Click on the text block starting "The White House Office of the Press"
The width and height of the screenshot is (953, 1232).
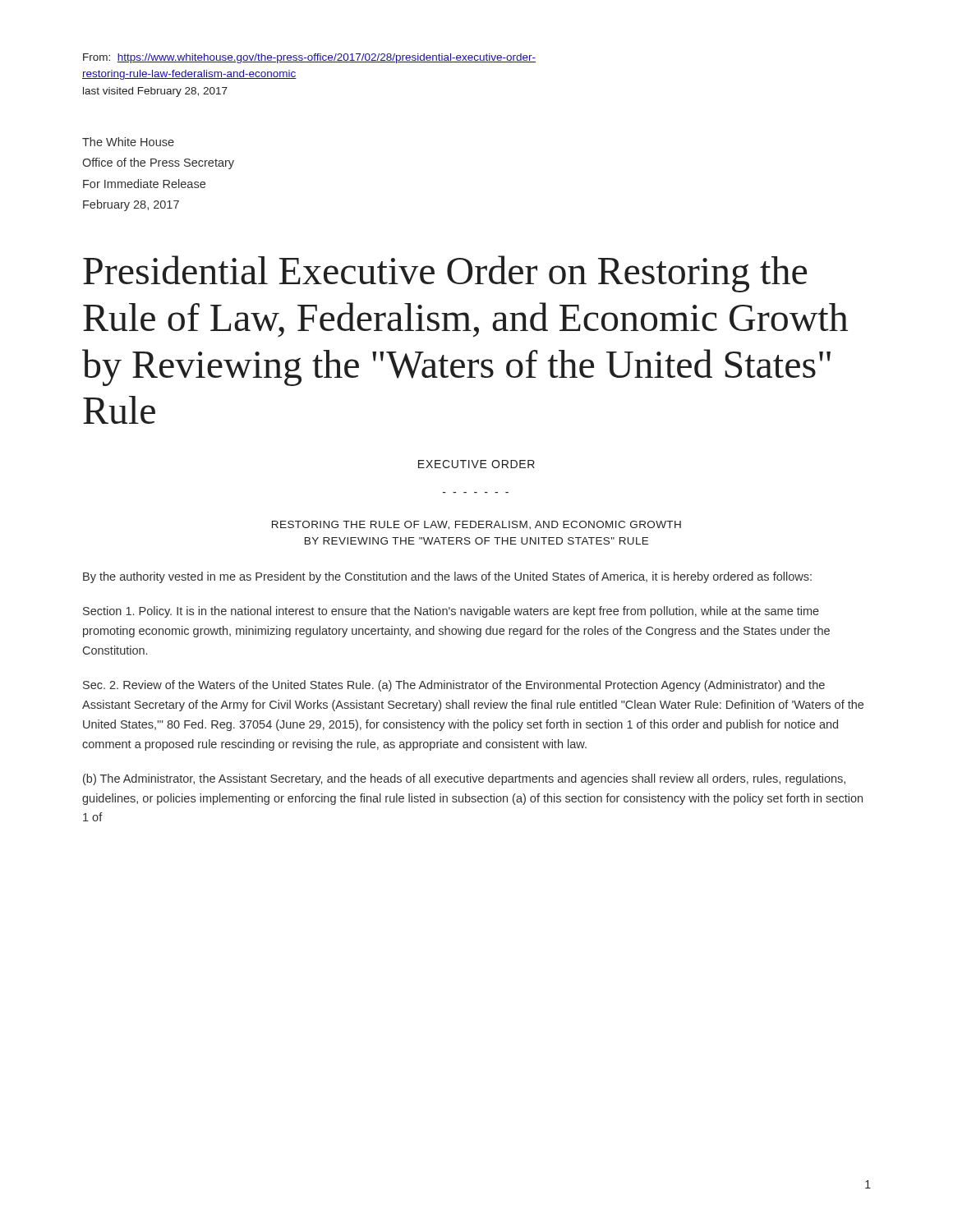158,173
